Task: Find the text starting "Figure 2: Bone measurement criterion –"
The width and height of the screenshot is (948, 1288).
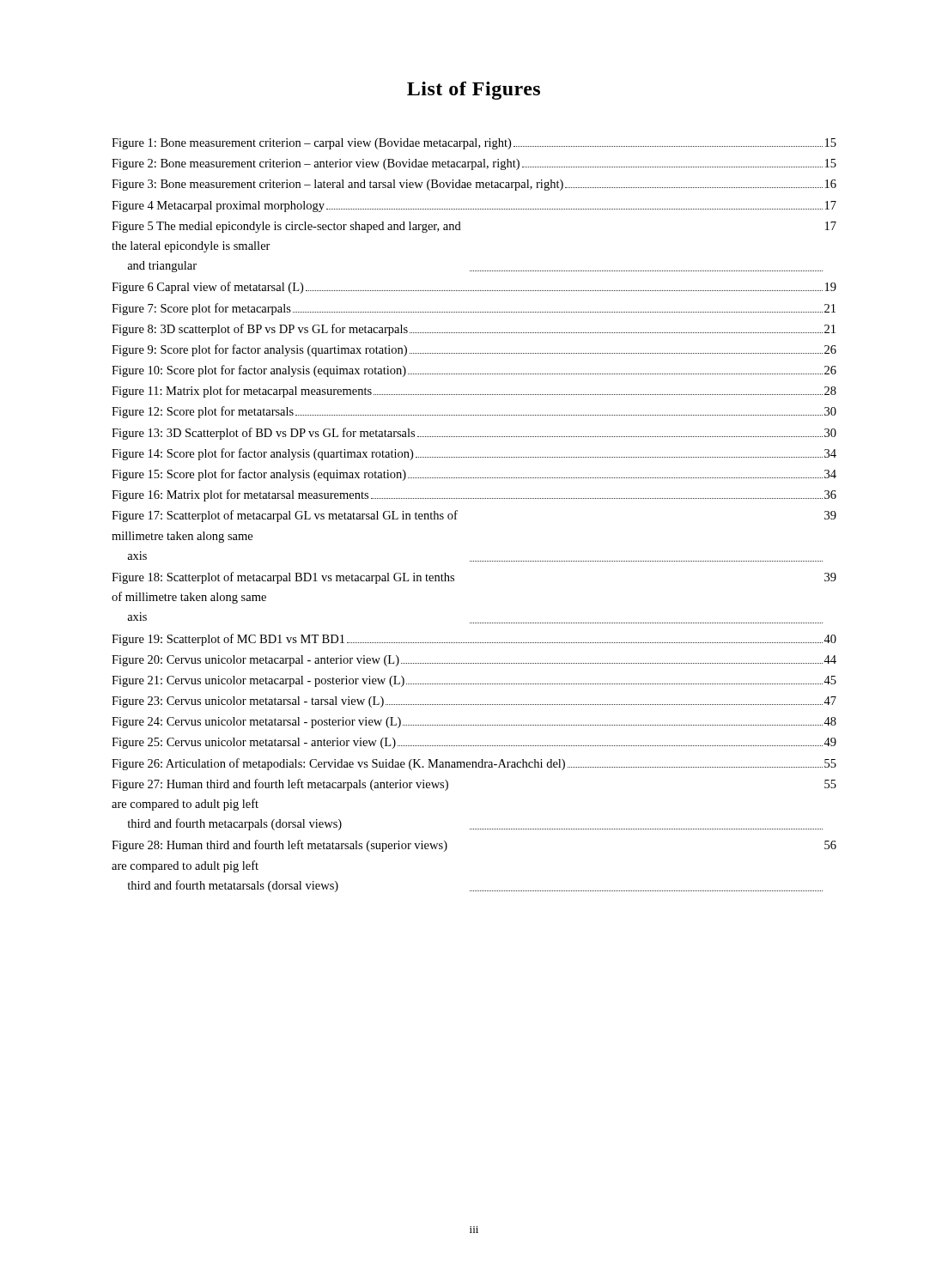Action: click(x=474, y=164)
